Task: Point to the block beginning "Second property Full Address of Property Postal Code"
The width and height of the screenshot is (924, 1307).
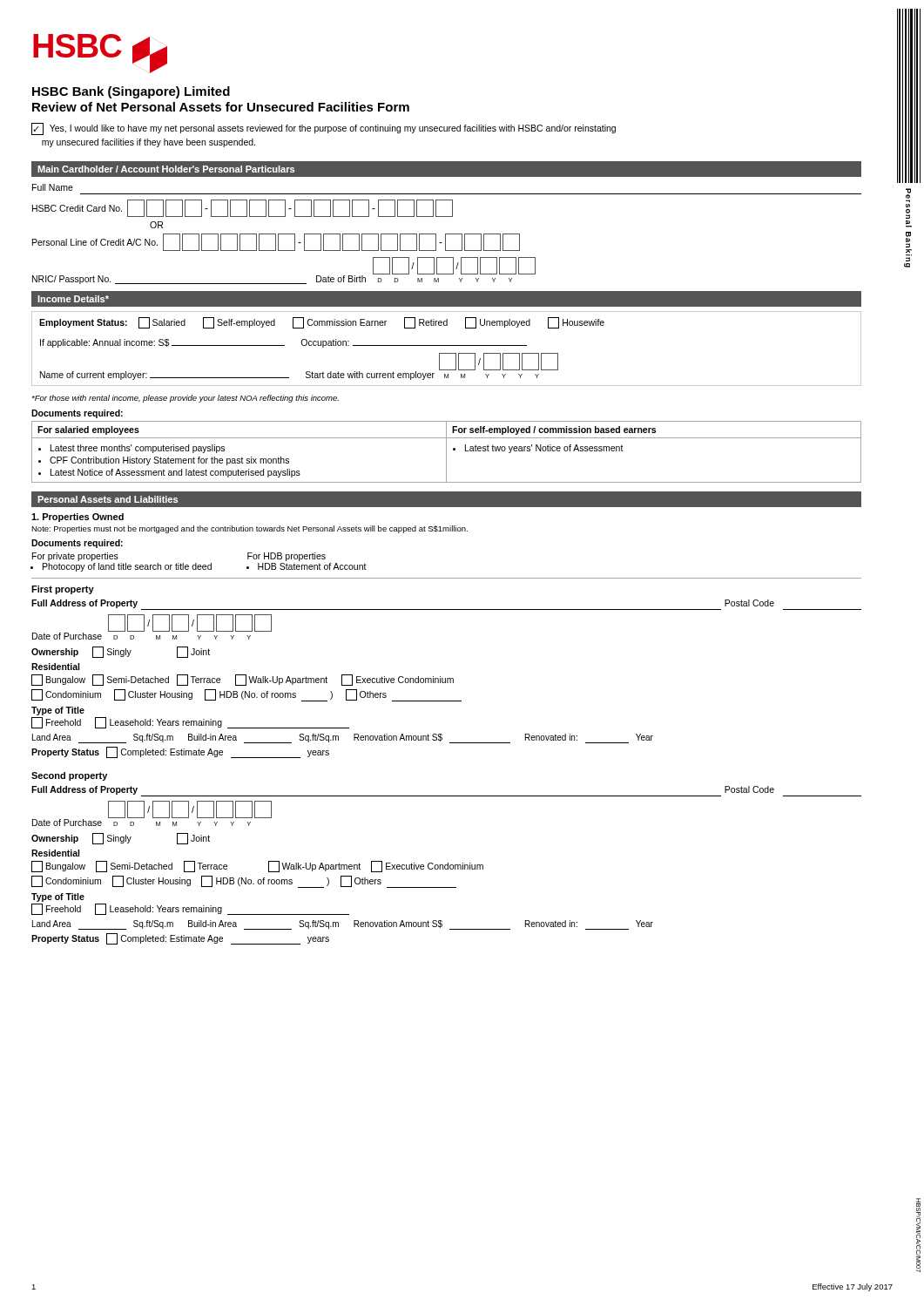Action: click(446, 857)
